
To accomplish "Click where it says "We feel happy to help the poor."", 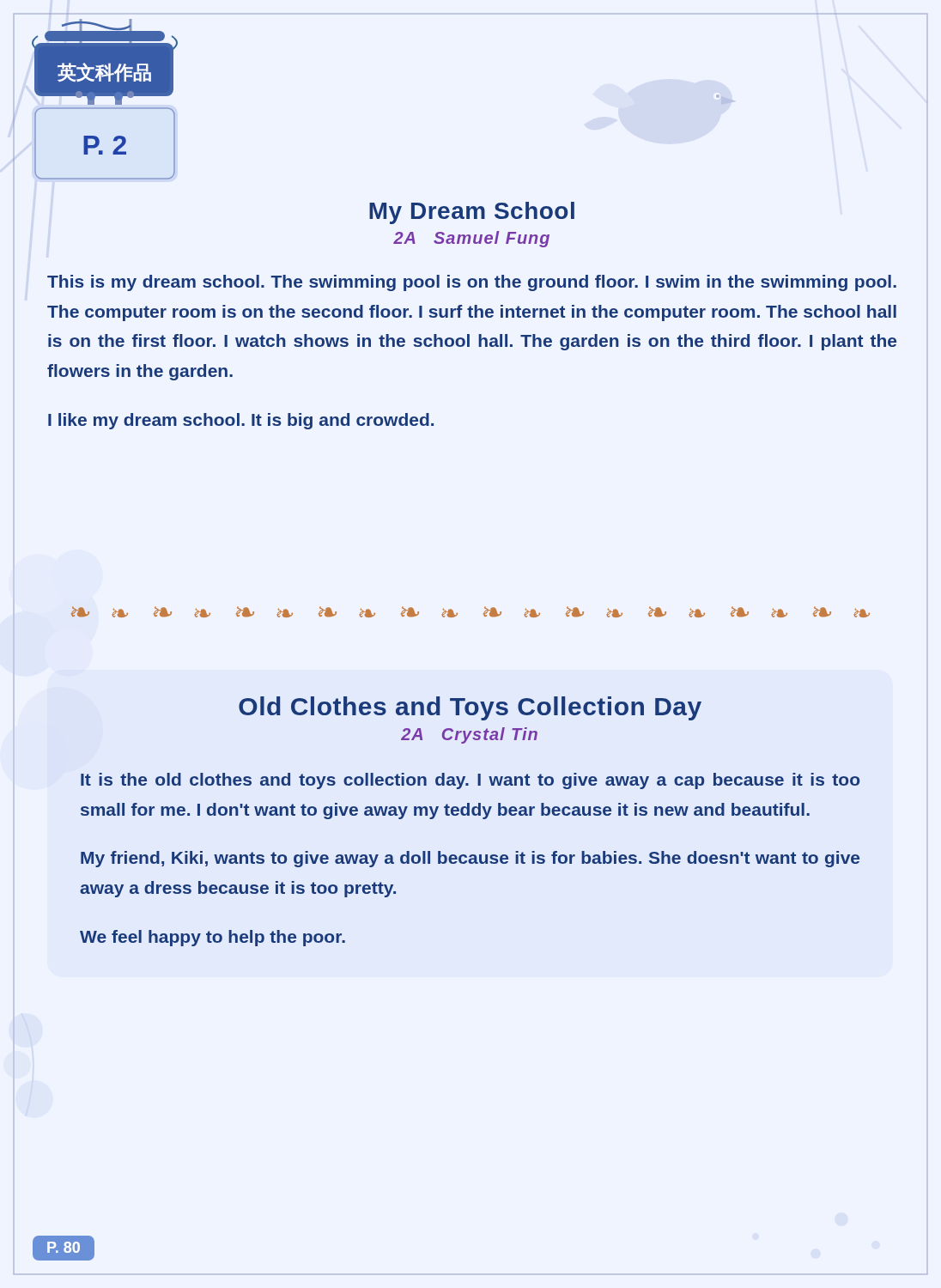I will click(x=213, y=936).
